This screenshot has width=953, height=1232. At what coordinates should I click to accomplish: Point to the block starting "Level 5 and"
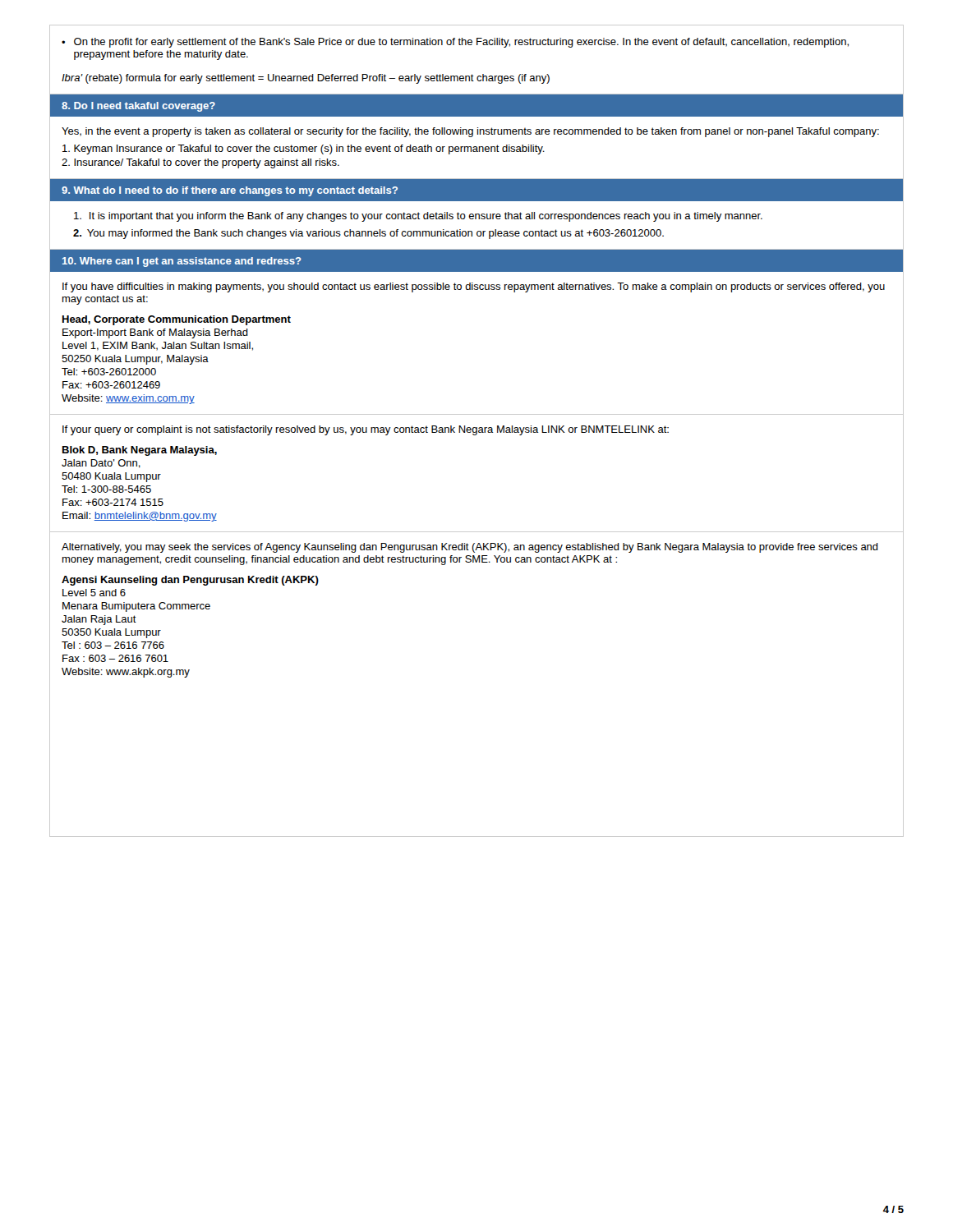(94, 593)
